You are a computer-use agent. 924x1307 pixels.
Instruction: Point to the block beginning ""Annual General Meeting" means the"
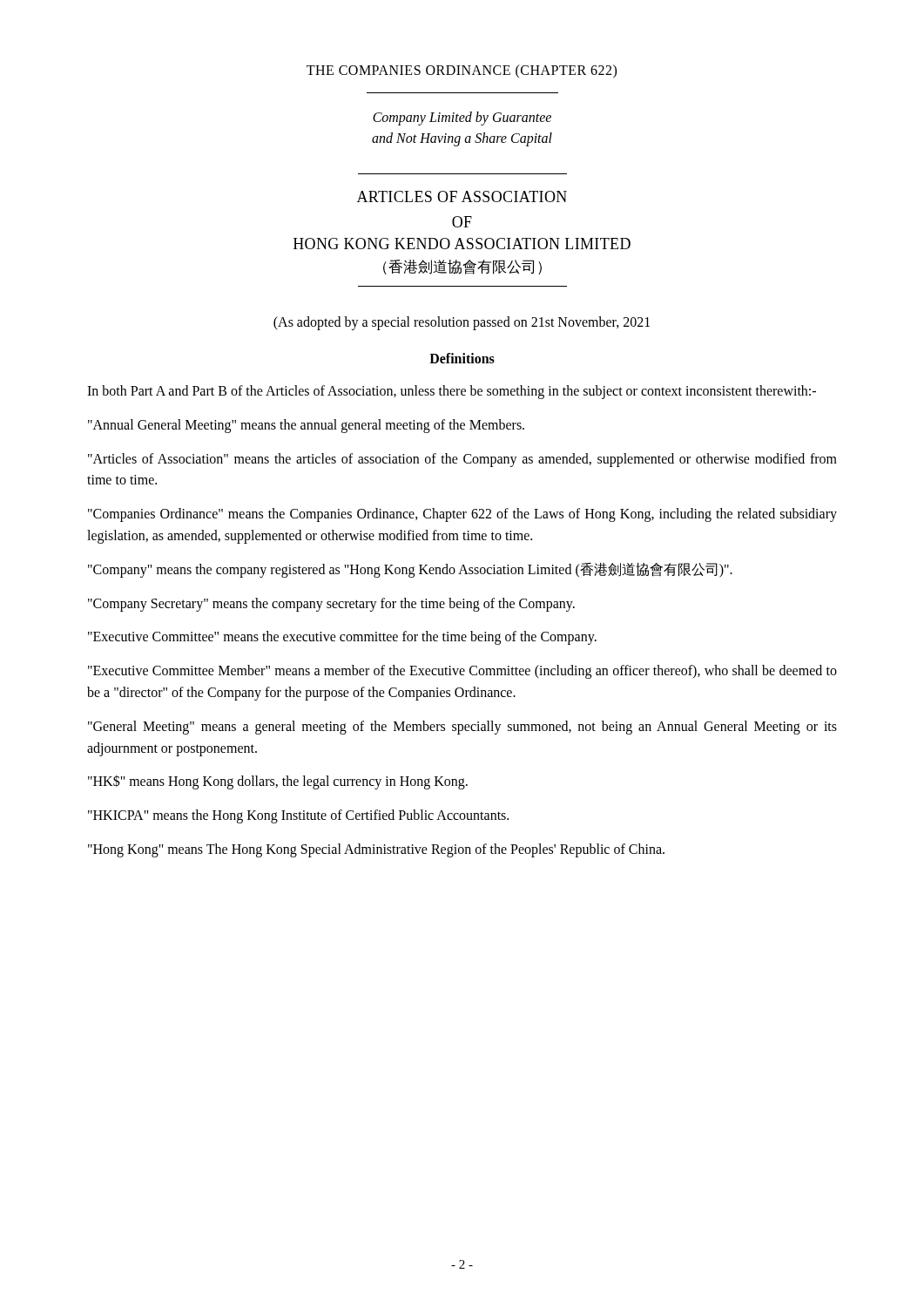[306, 425]
